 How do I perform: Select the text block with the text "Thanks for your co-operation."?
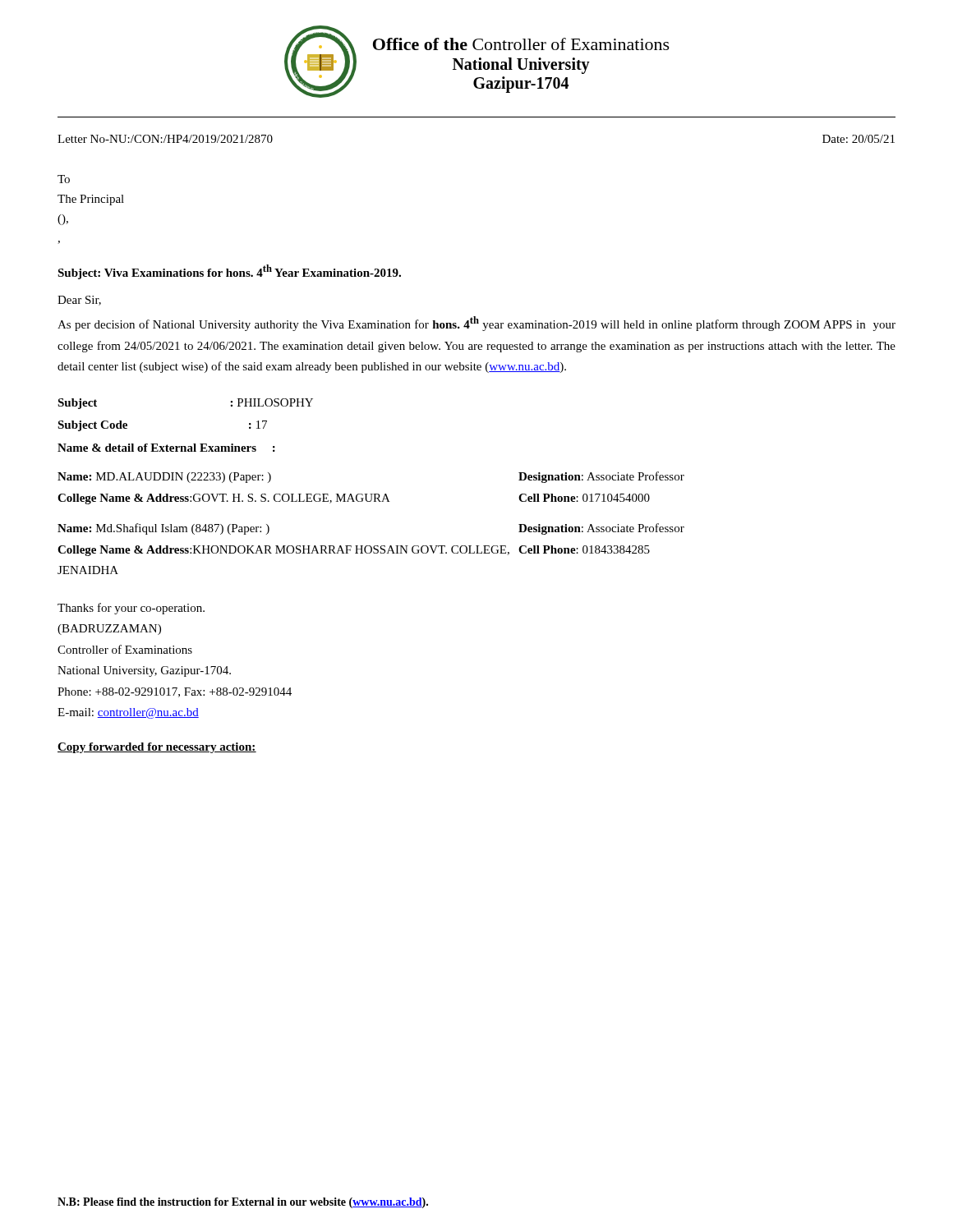[175, 660]
